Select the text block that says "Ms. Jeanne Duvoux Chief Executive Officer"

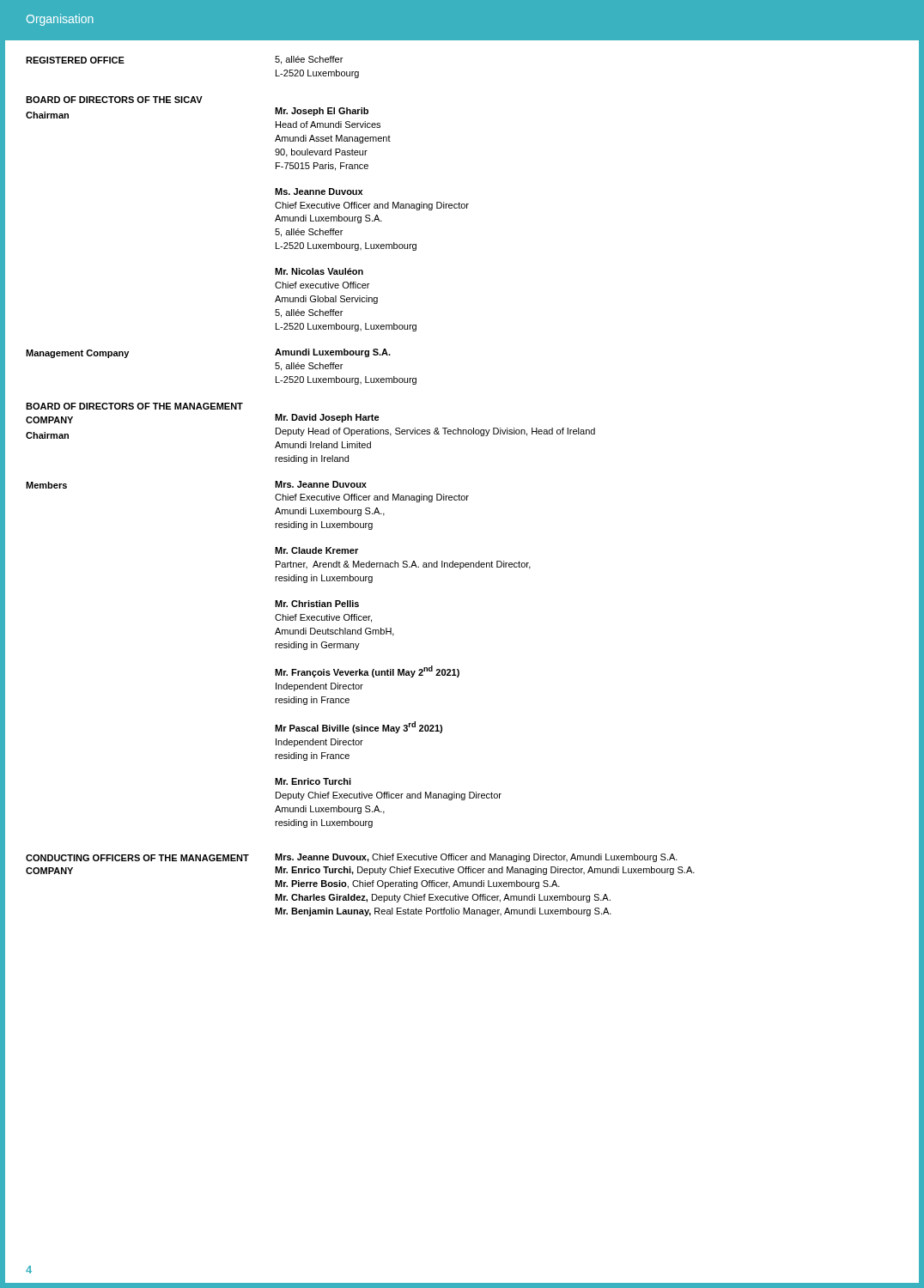(462, 219)
